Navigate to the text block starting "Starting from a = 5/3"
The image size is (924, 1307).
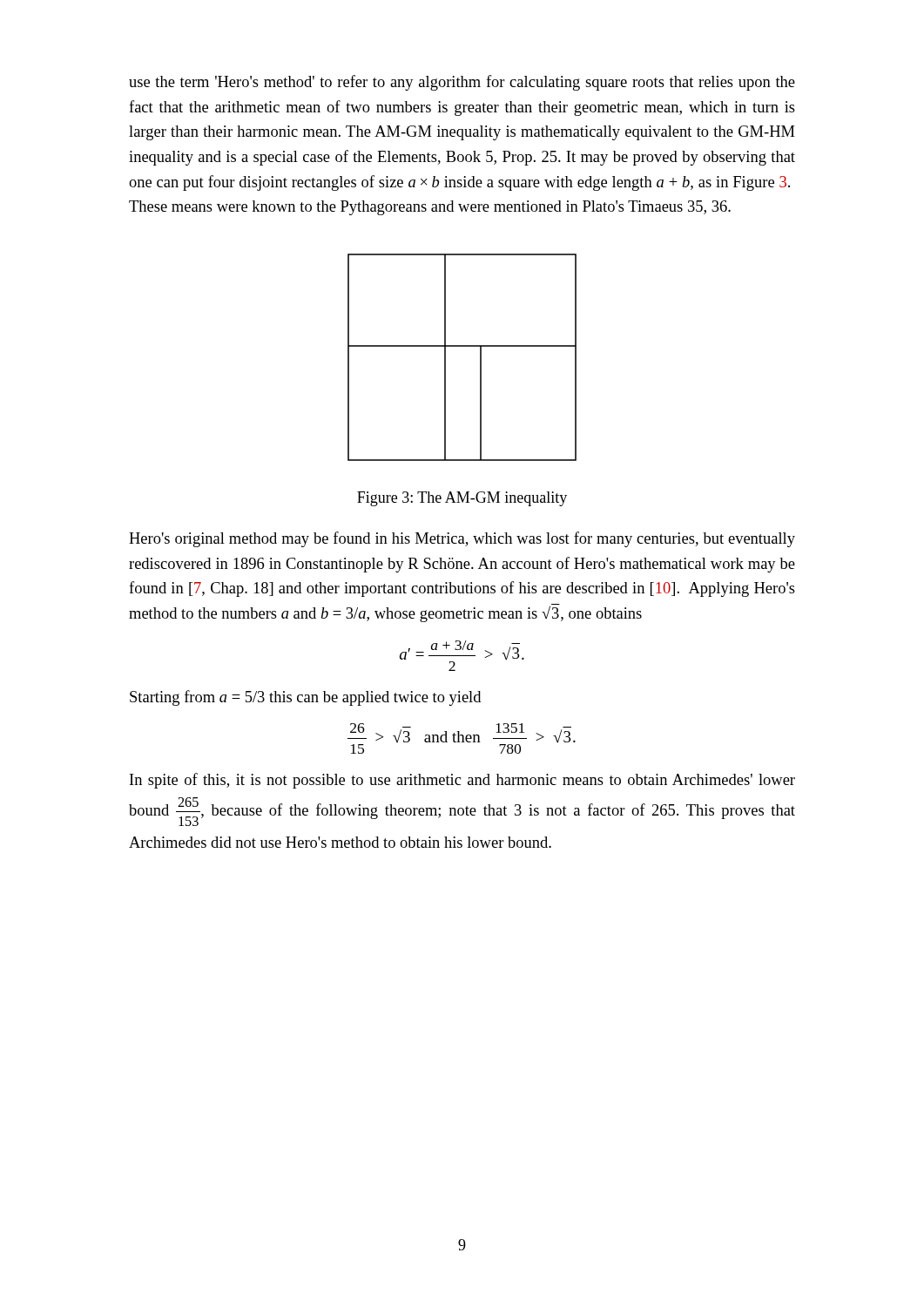tap(305, 697)
